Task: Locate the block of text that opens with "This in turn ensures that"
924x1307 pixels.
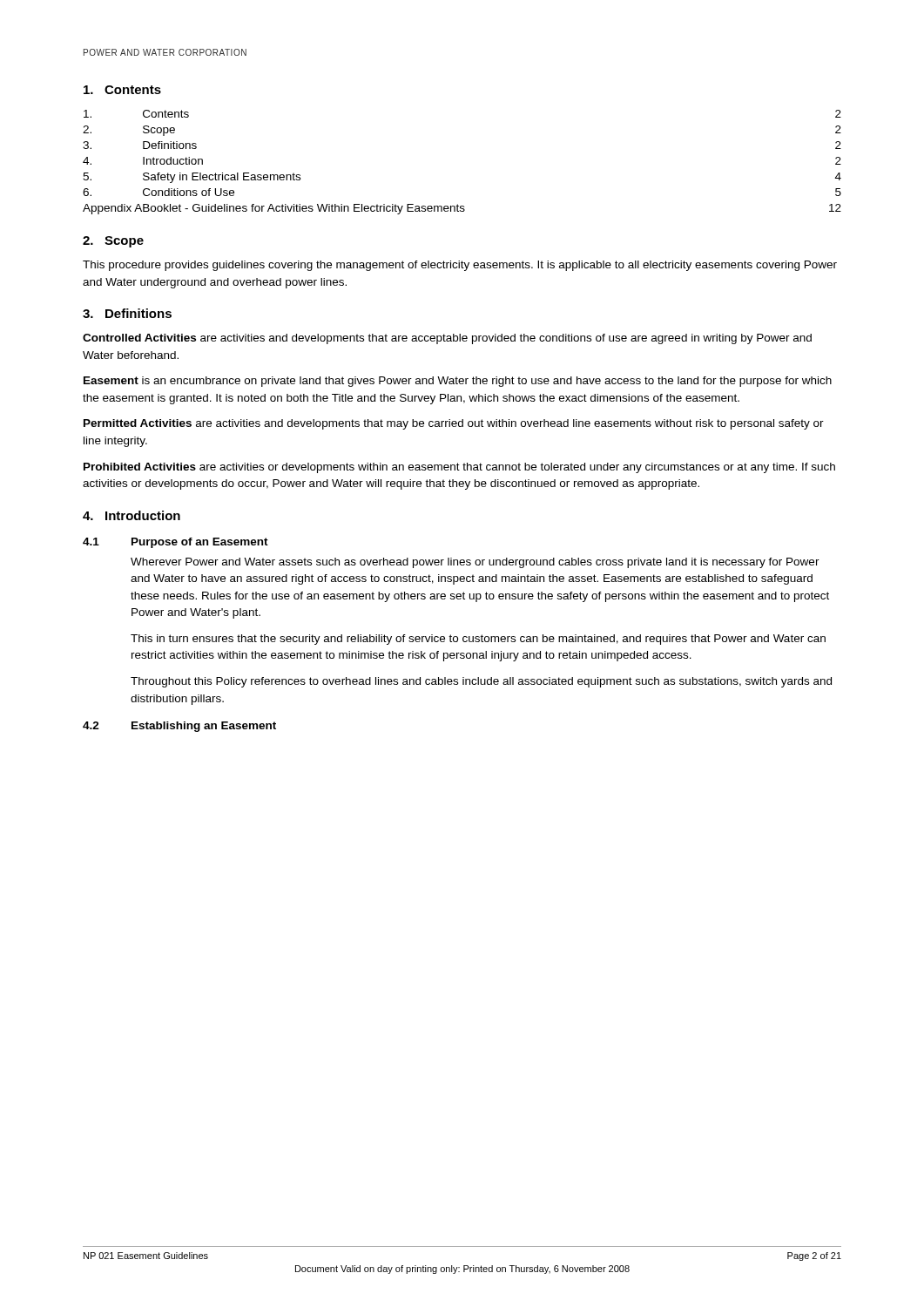Action: [478, 647]
